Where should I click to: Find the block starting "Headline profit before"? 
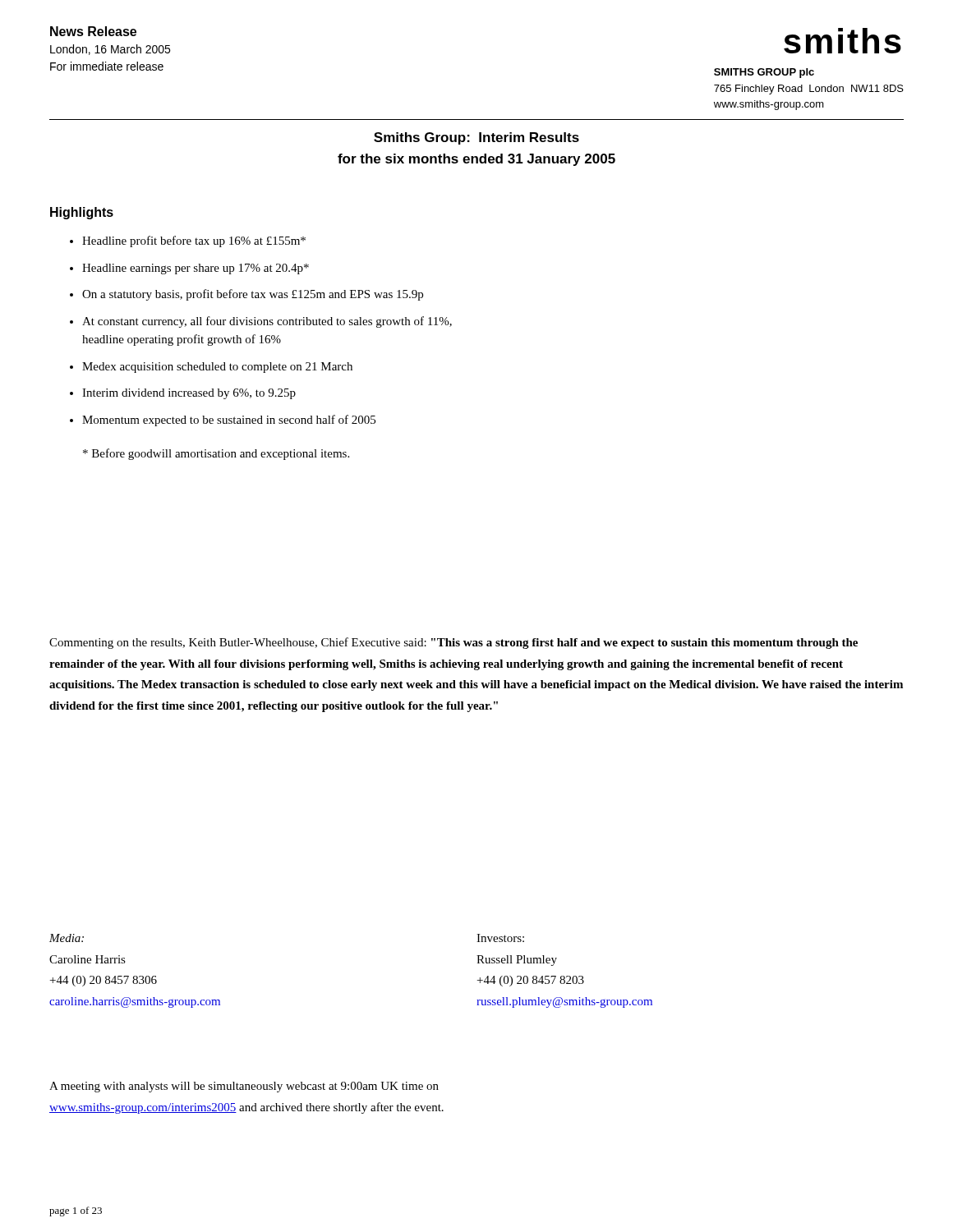[x=194, y=241]
